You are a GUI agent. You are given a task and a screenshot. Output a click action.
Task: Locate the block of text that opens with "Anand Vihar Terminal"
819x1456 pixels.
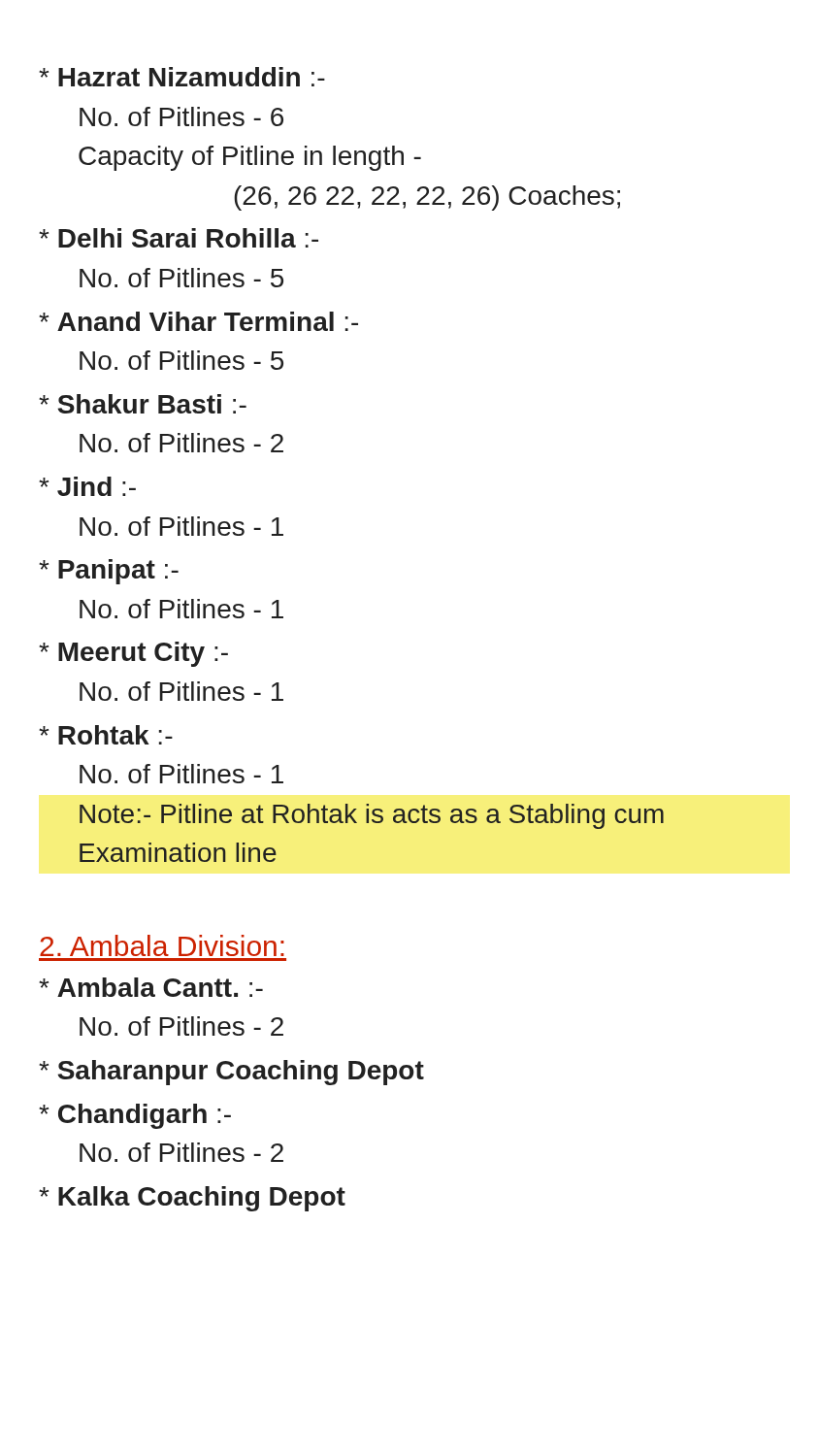tap(198, 321)
